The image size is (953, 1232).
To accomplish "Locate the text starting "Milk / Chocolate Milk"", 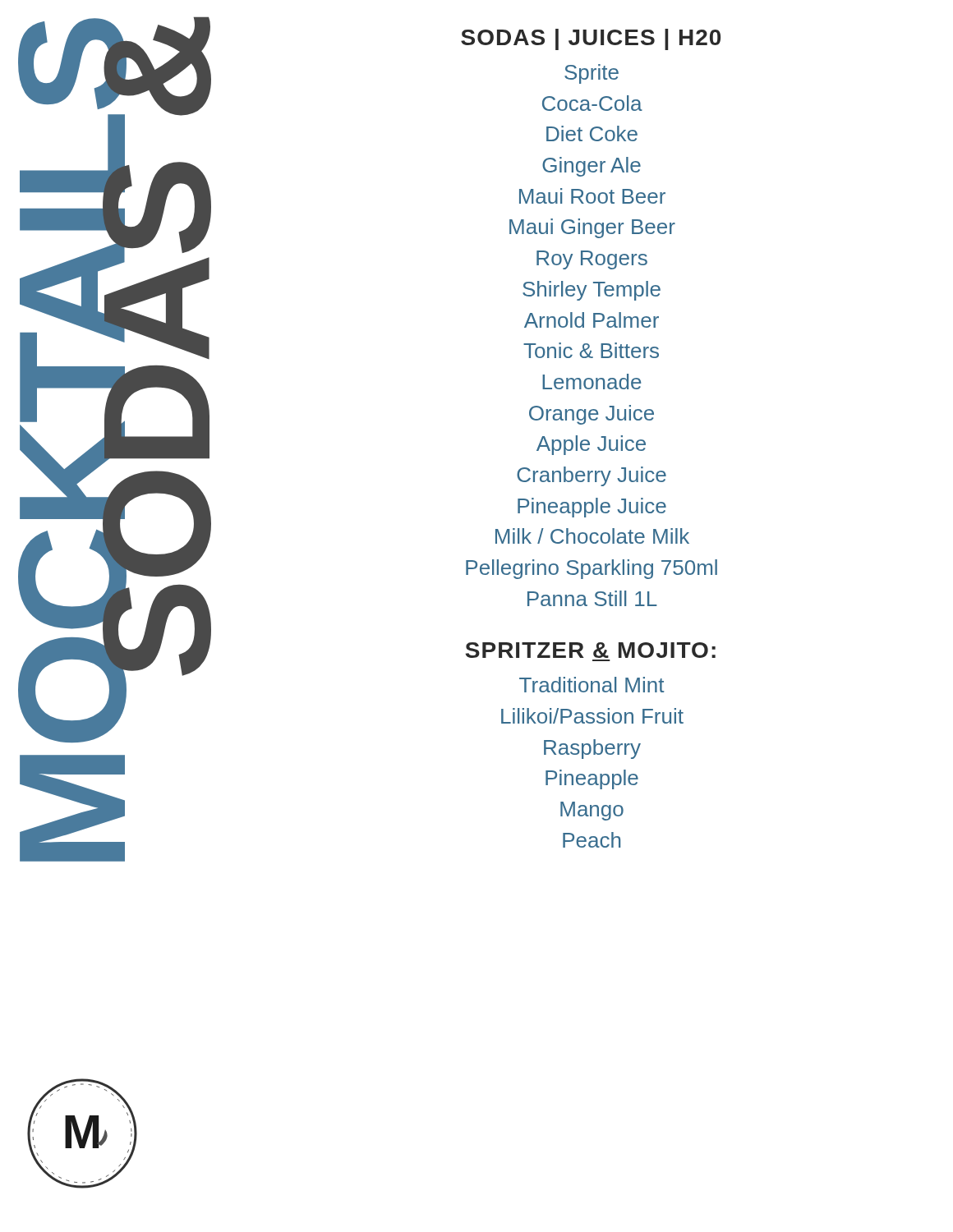I will (592, 537).
